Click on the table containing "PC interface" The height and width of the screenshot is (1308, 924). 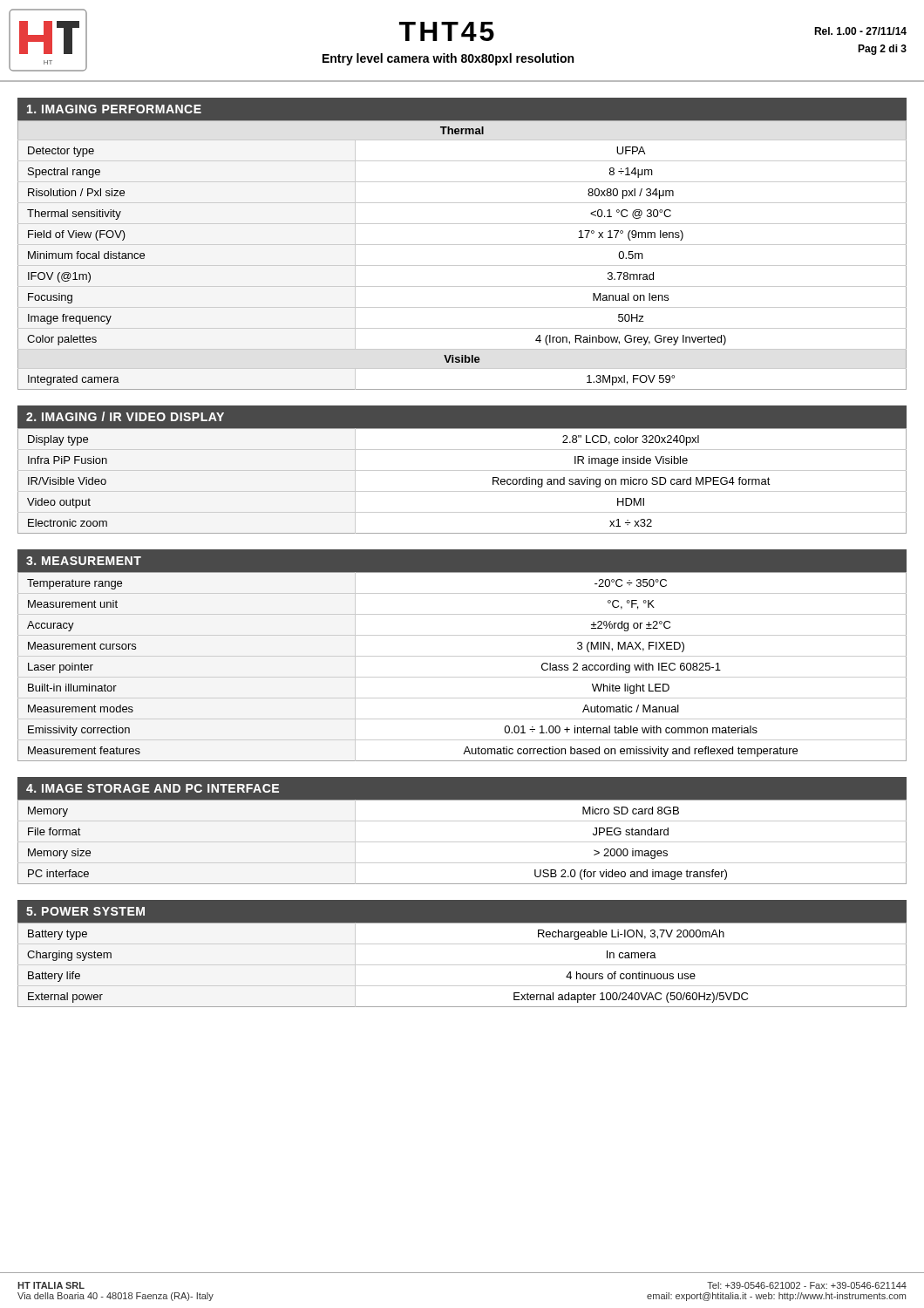pyautogui.click(x=462, y=842)
